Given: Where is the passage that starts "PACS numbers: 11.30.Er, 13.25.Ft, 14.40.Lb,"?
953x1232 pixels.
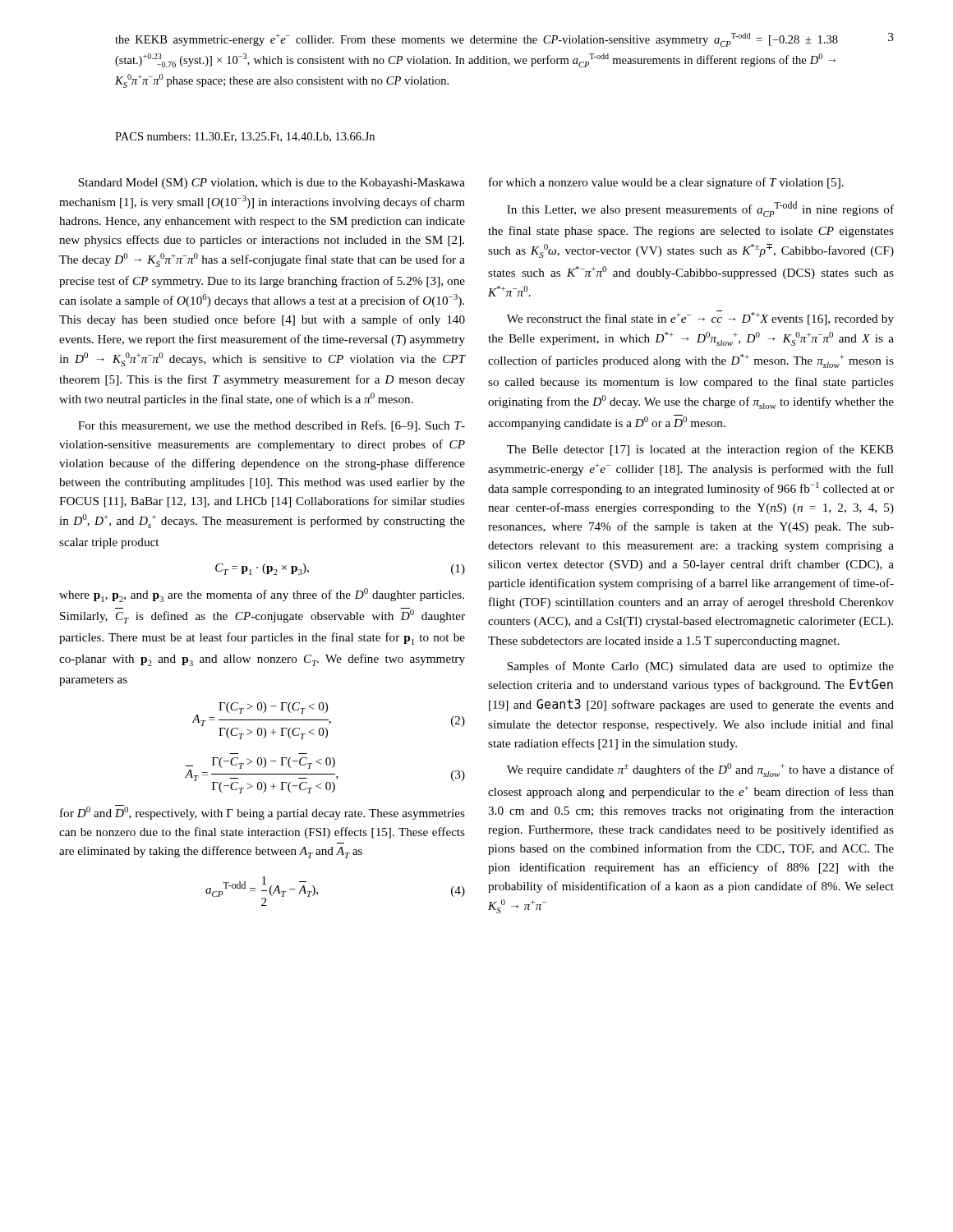Looking at the screenshot, I should click(x=245, y=136).
